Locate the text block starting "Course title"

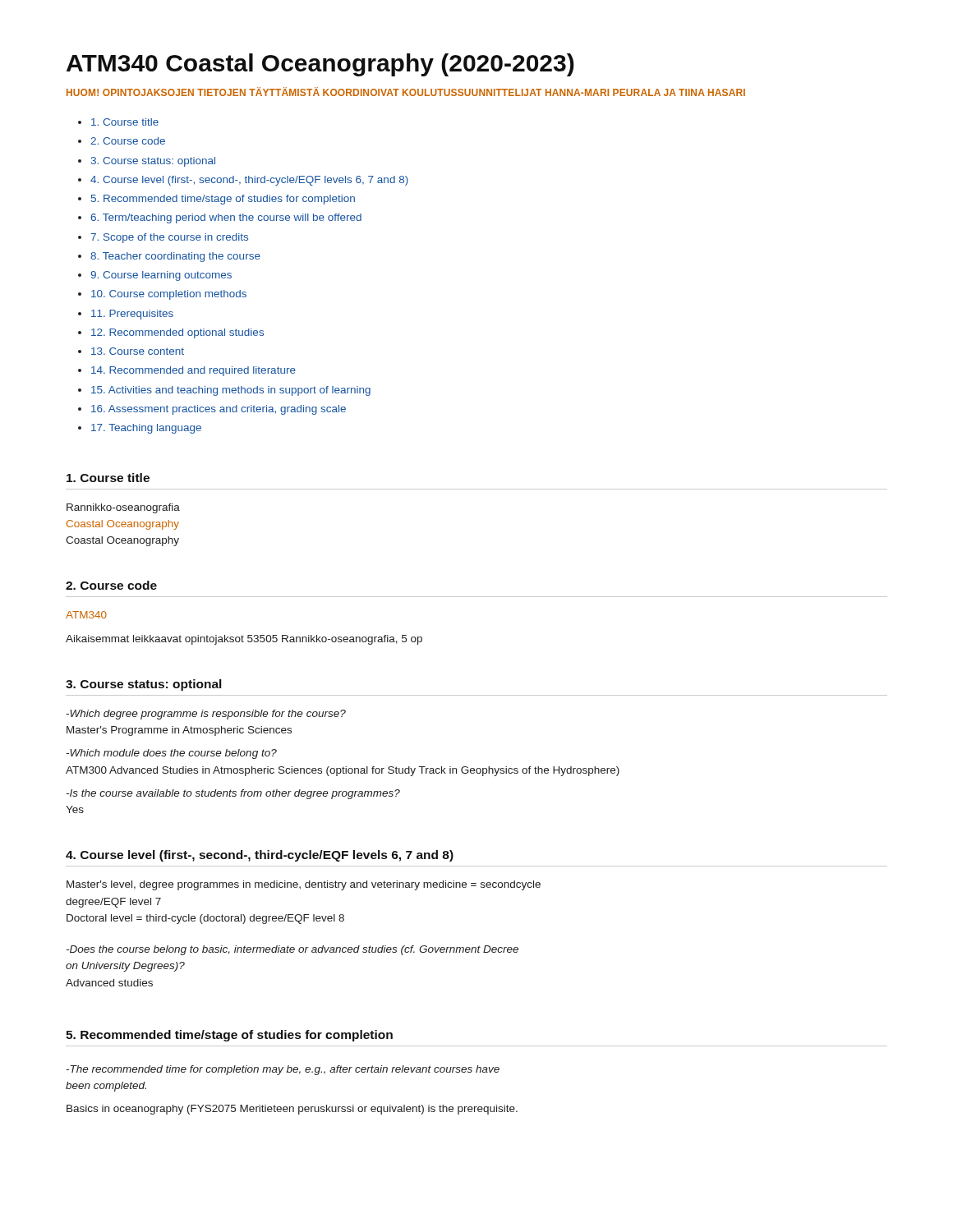[x=125, y=122]
